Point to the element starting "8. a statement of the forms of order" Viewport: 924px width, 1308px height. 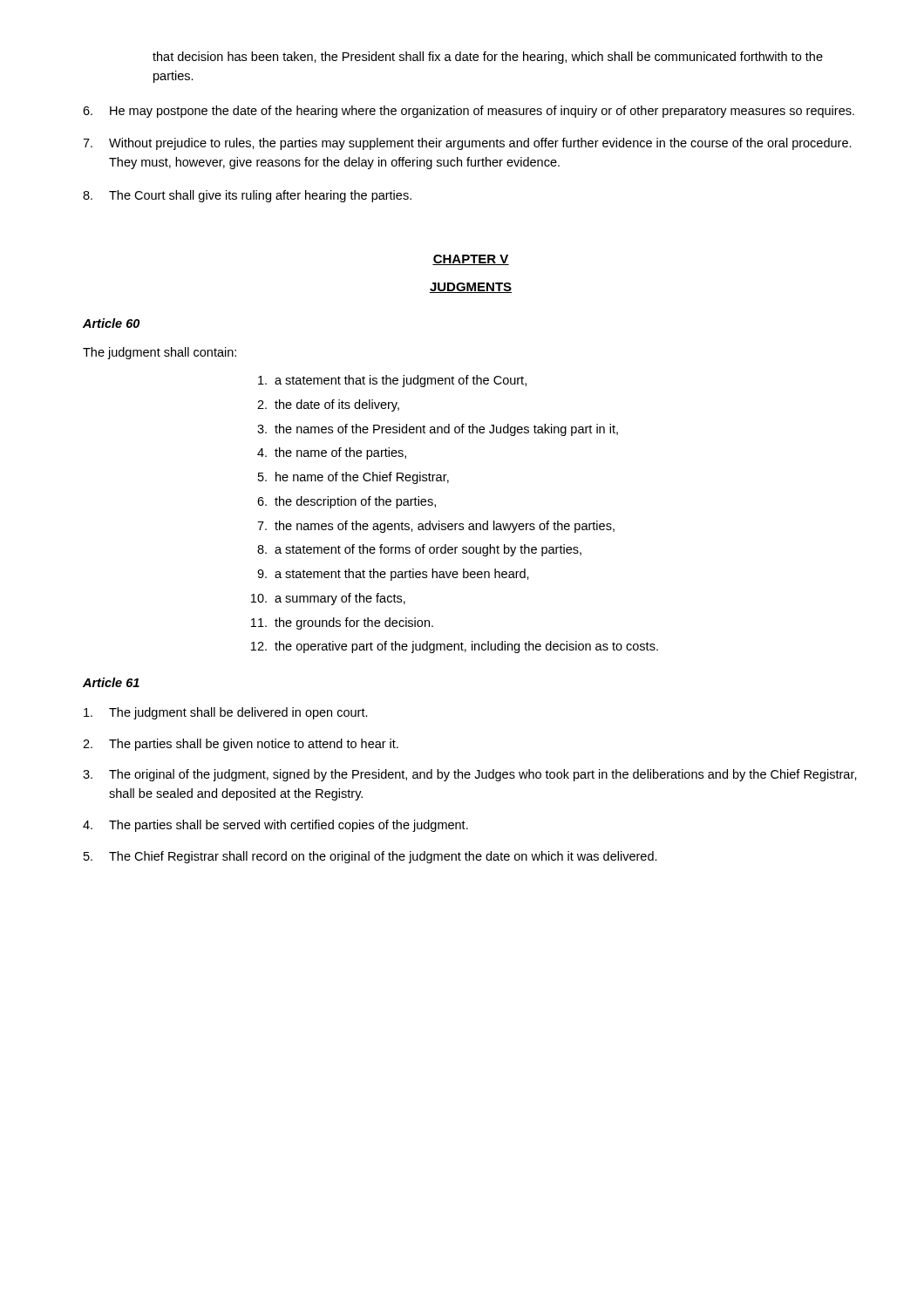(x=540, y=550)
